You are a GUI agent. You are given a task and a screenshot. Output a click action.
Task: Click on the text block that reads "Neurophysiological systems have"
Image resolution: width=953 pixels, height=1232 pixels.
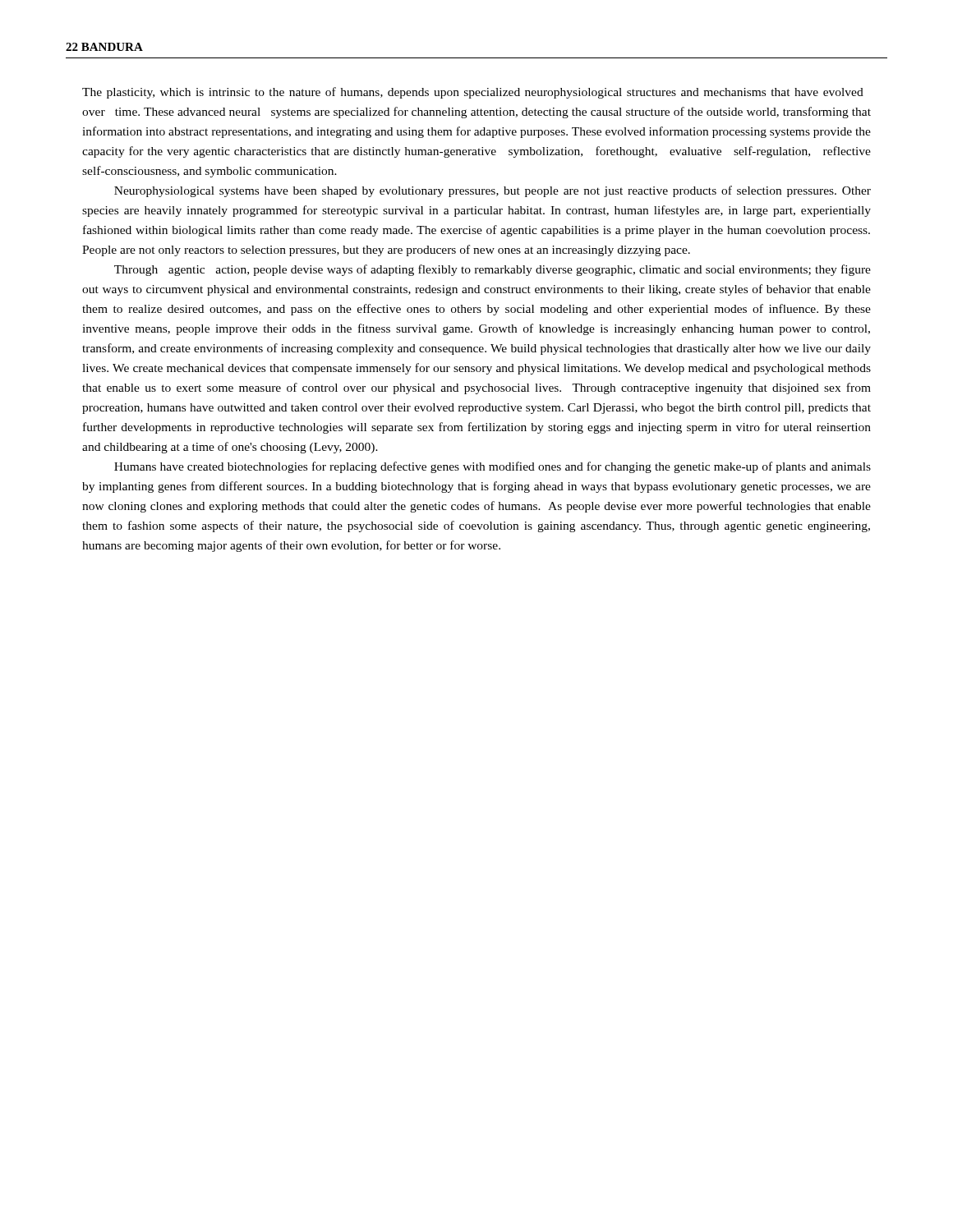476,220
